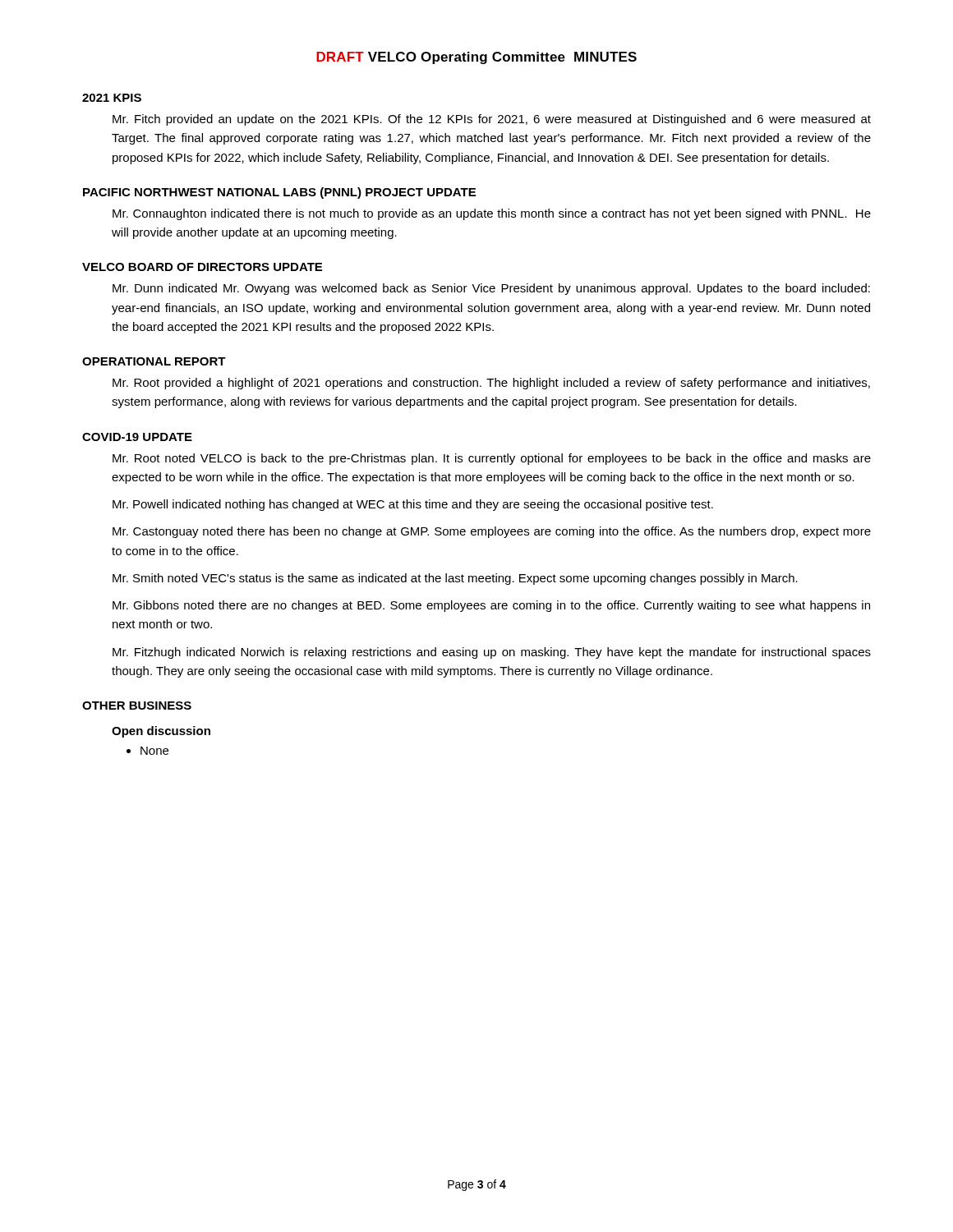The image size is (953, 1232).
Task: Navigate to the text starting "Mr. Fitch provided an update"
Action: coord(491,138)
